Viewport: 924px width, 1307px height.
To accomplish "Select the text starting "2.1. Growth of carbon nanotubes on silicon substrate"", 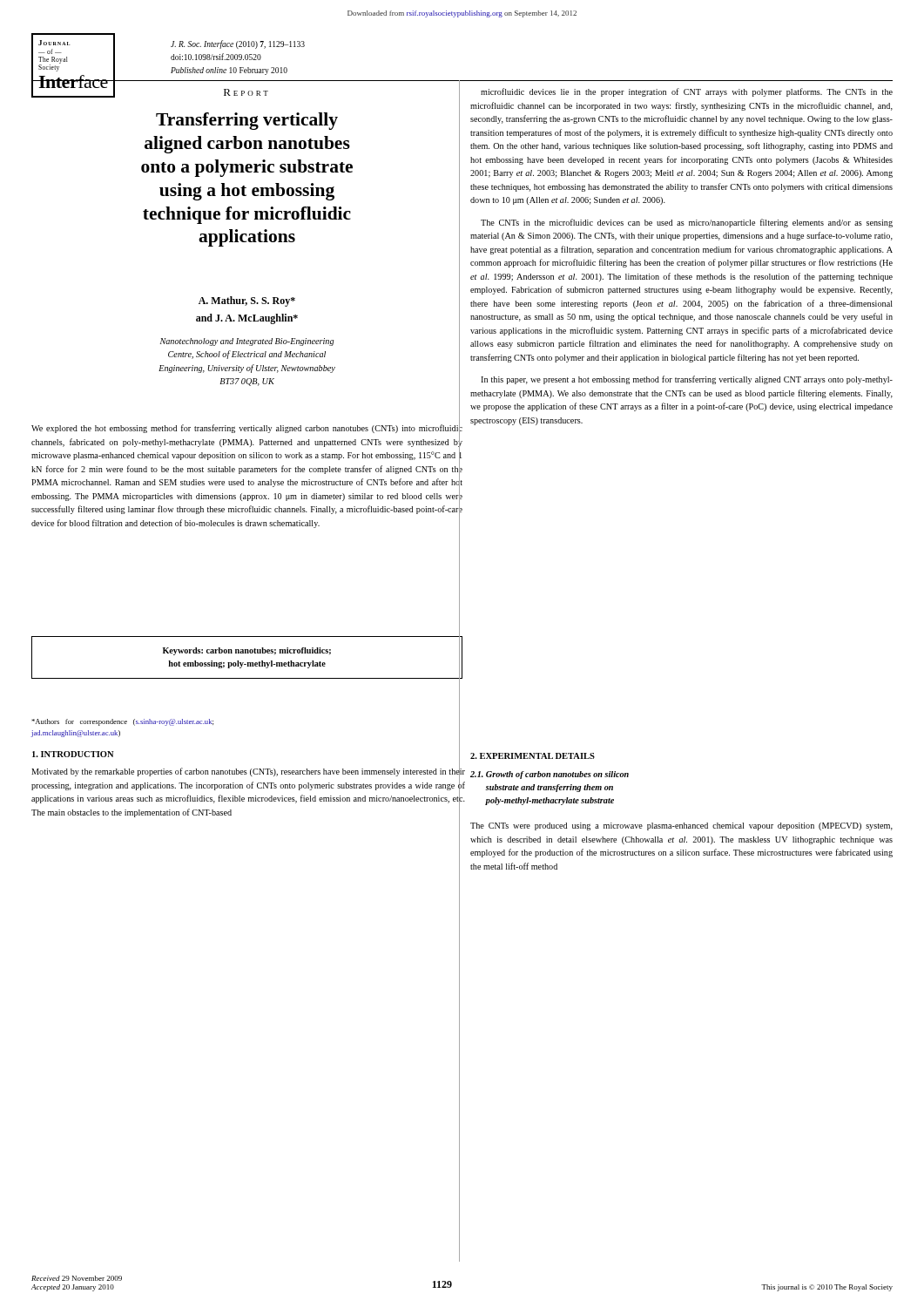I will click(550, 787).
